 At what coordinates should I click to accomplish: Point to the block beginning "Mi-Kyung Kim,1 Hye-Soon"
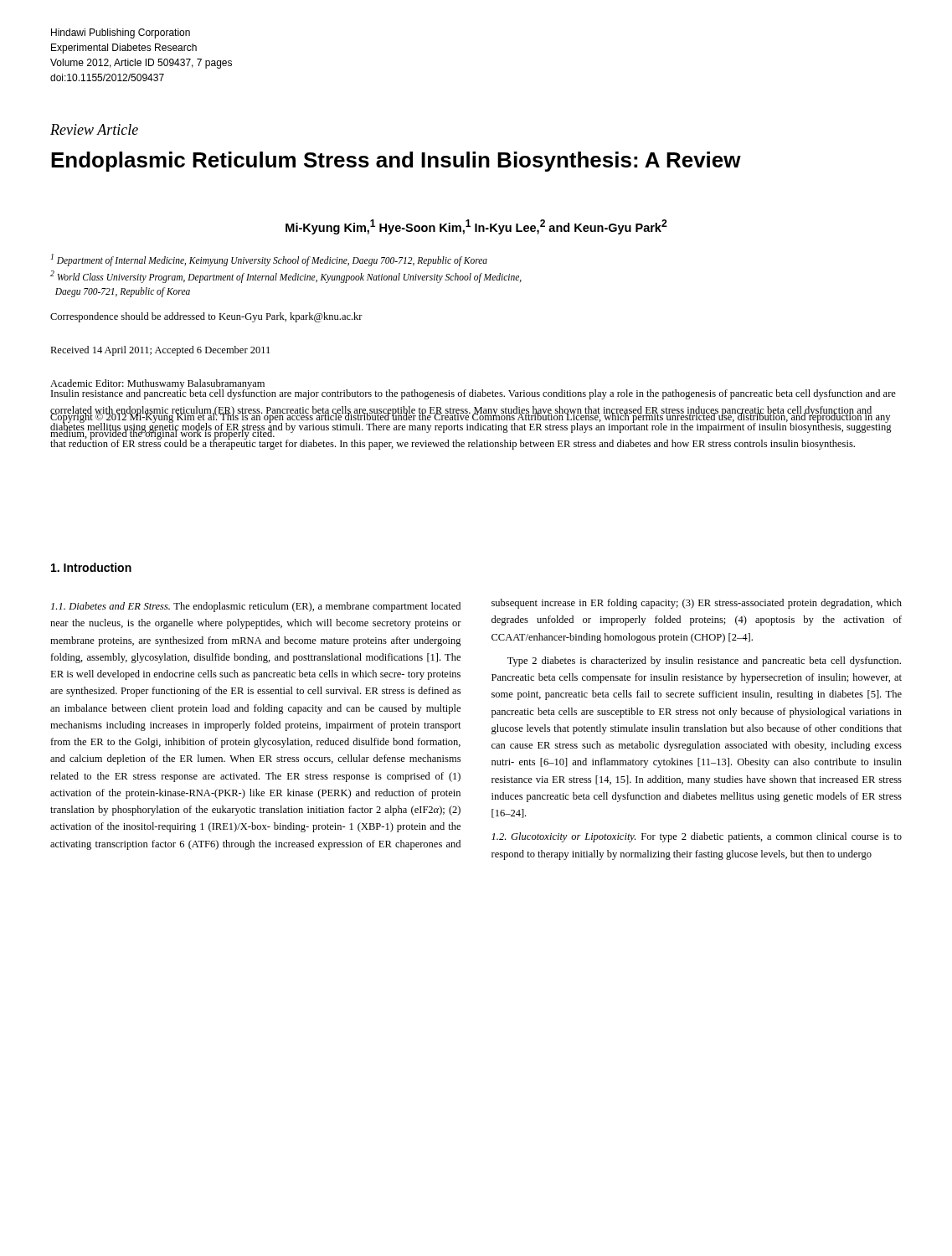coord(476,226)
